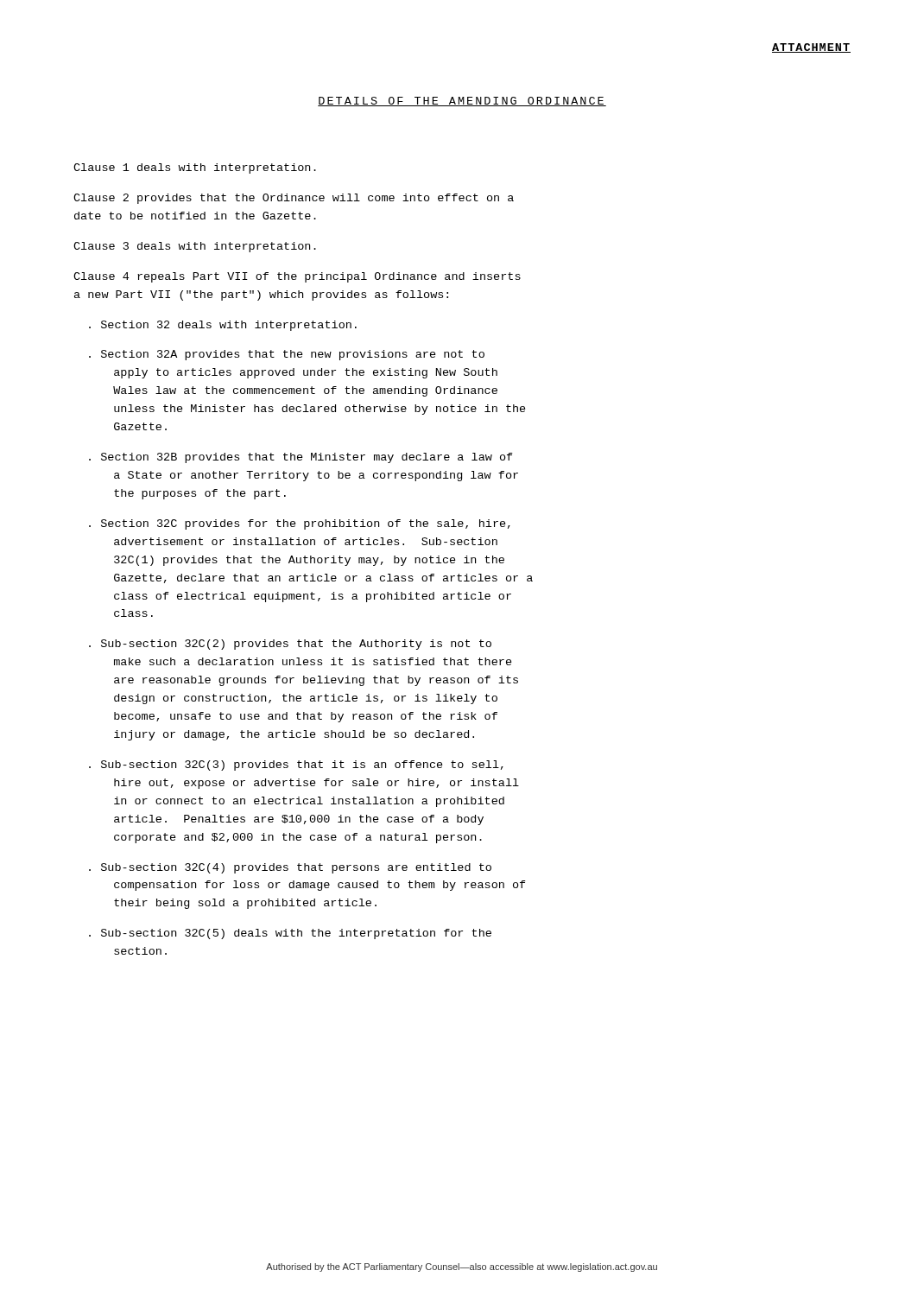Locate the text block with the text "Clause 2 provides that"
This screenshot has height=1296, width=924.
point(294,207)
